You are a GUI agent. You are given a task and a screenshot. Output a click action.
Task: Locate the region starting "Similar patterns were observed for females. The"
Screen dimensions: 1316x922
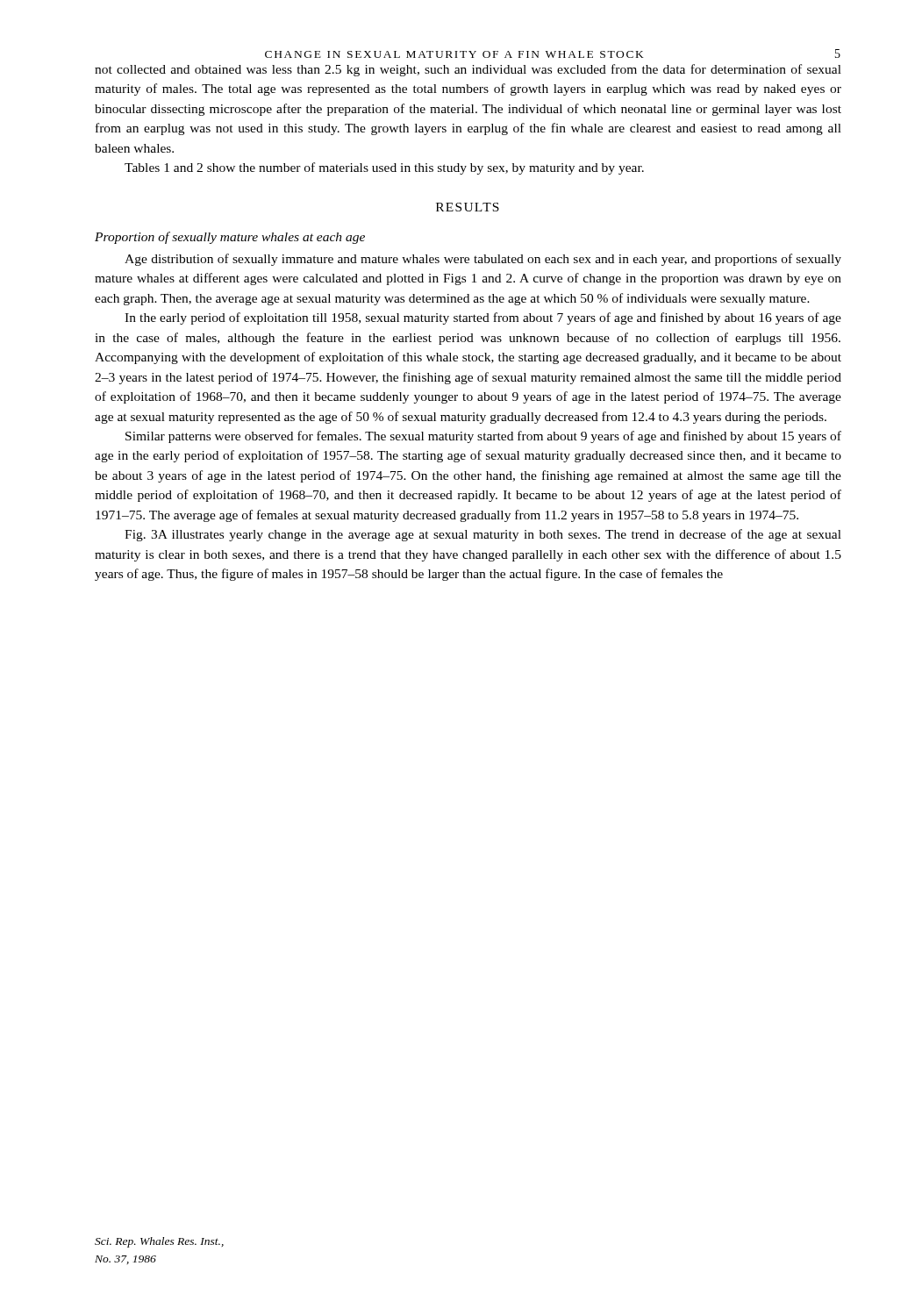tap(468, 476)
